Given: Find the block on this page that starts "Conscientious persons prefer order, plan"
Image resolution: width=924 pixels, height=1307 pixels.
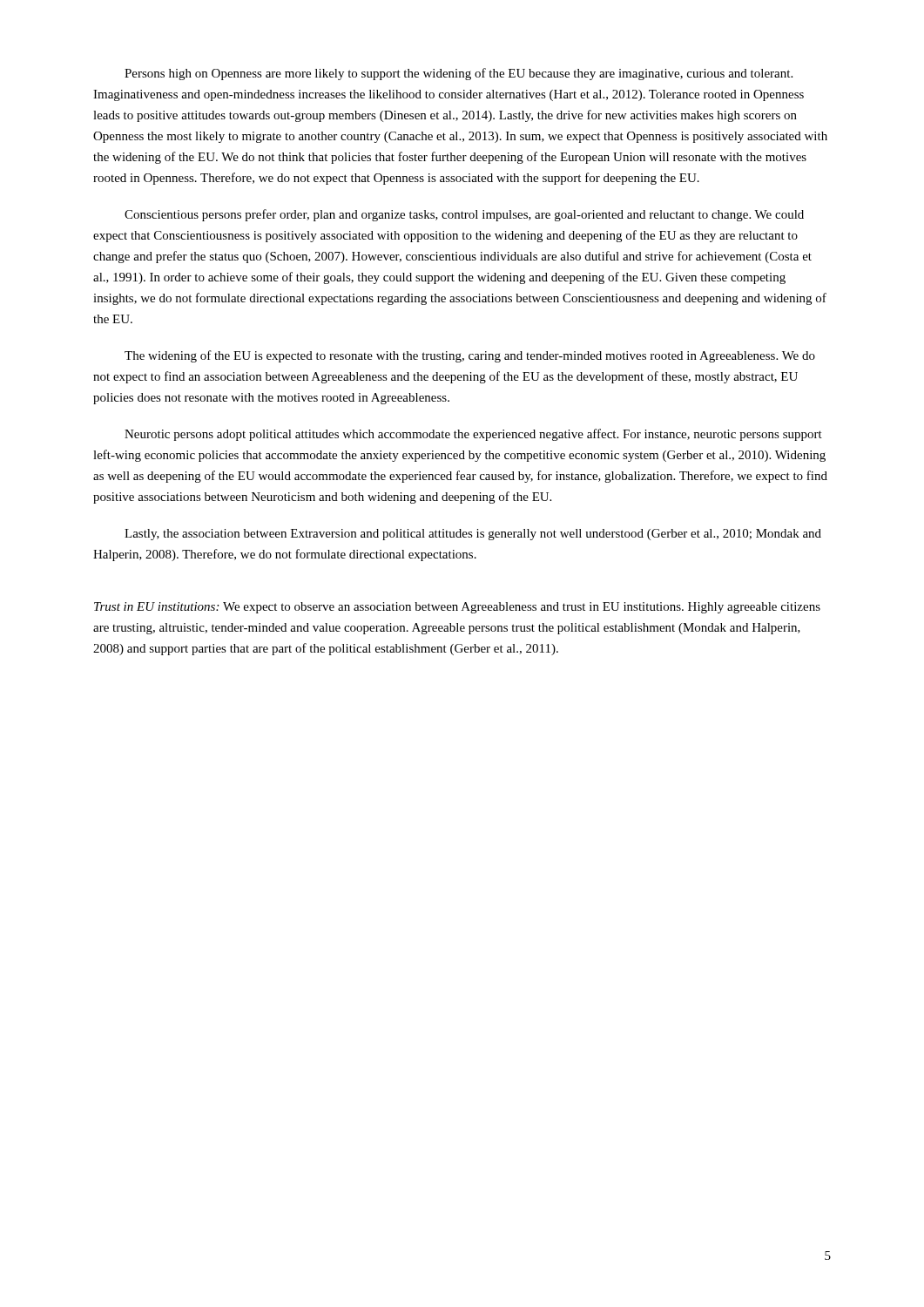Looking at the screenshot, I should [x=462, y=267].
